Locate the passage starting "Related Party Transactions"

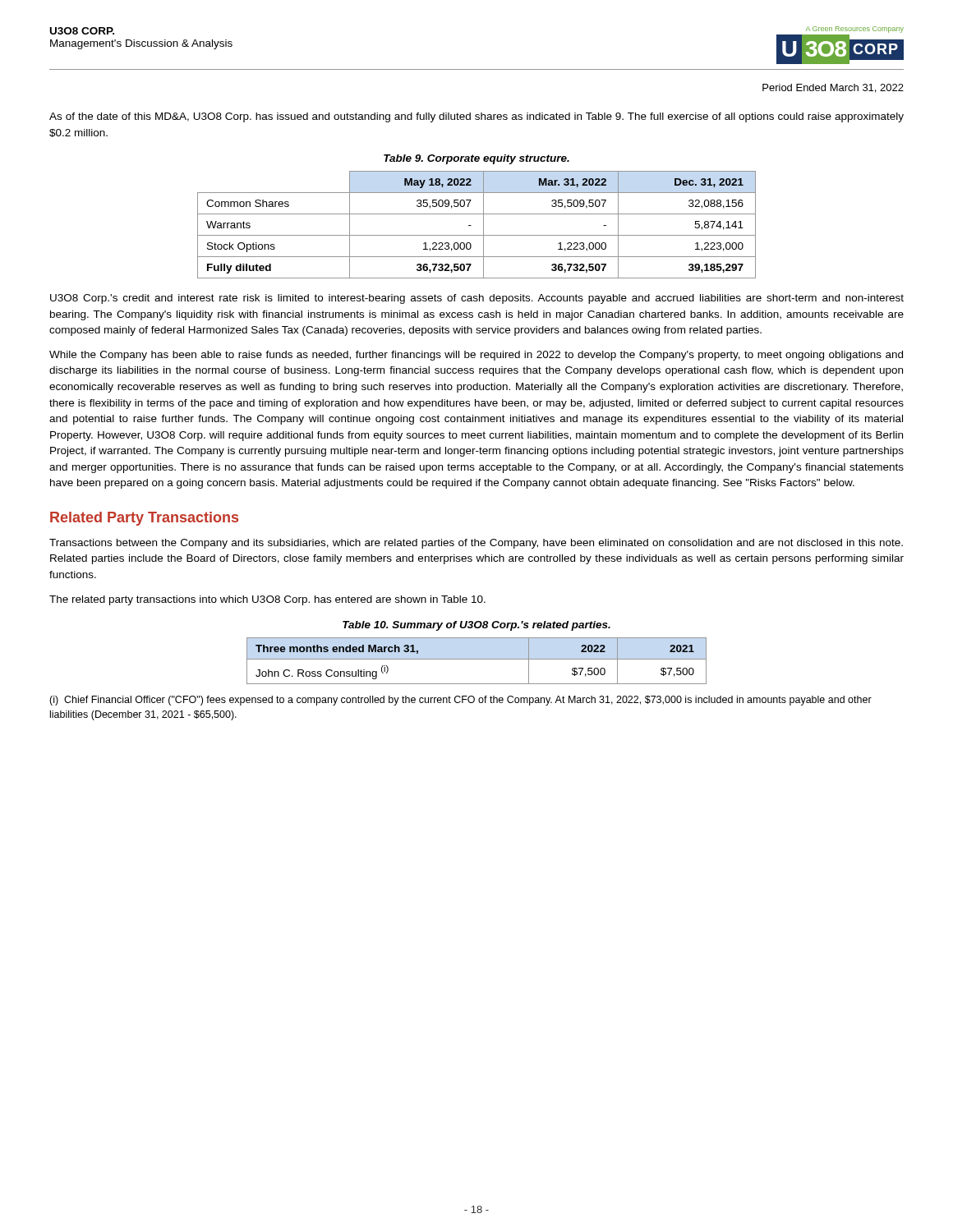[144, 517]
